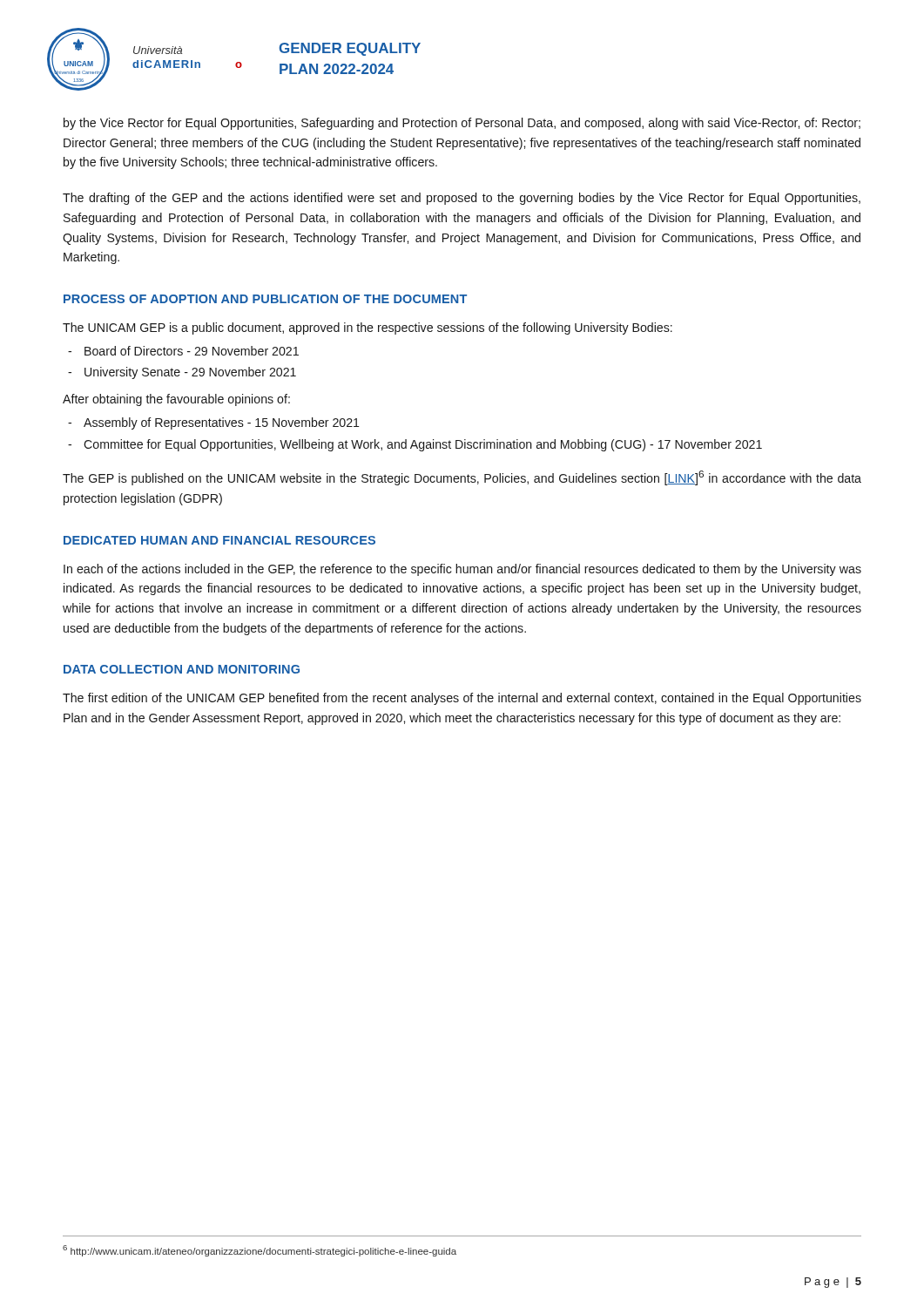924x1307 pixels.
Task: Click the passage that begins "The UNICAM GEP is a"
Action: point(368,328)
